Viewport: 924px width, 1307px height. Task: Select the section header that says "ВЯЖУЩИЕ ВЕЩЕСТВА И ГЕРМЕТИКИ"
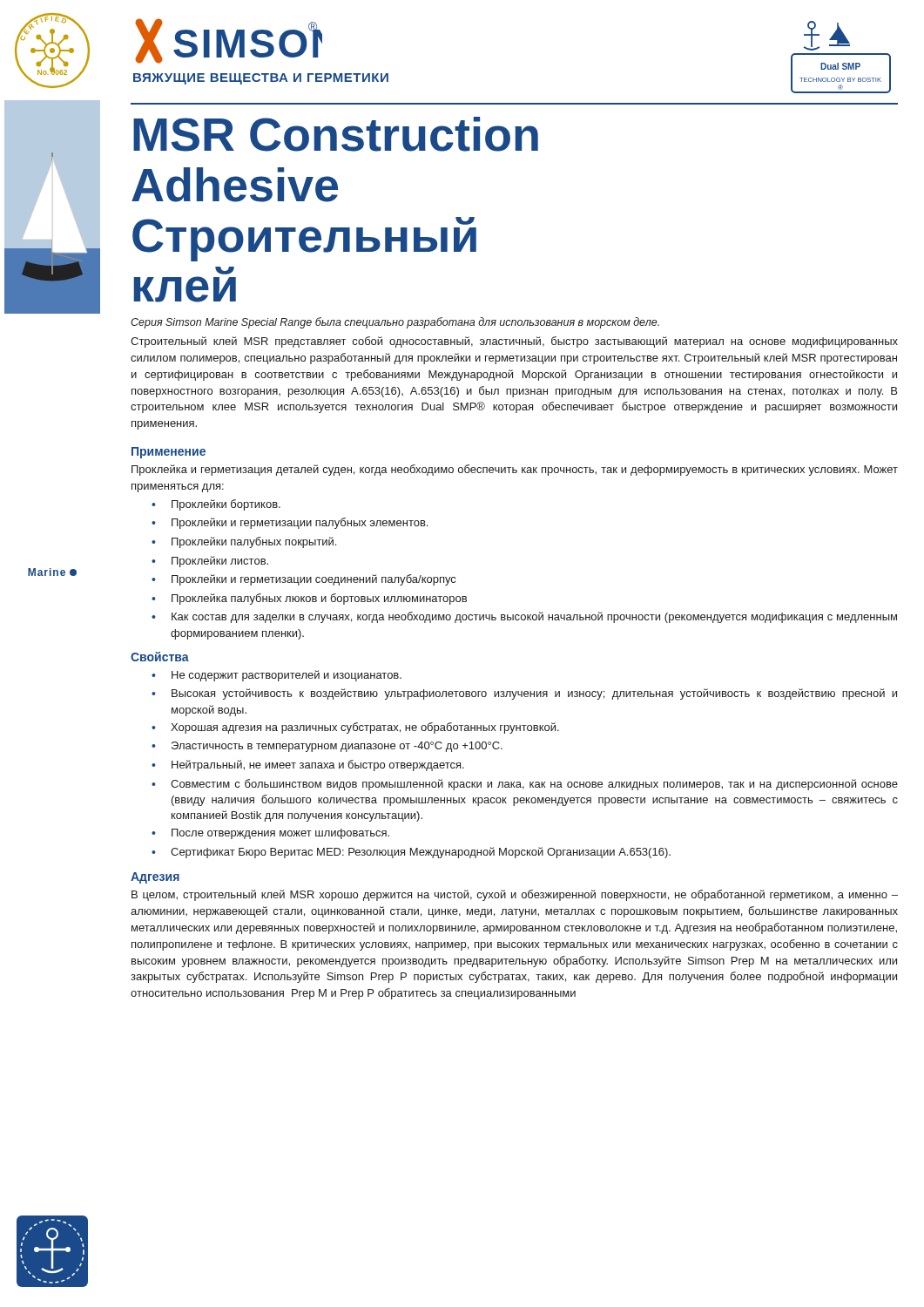click(x=261, y=77)
